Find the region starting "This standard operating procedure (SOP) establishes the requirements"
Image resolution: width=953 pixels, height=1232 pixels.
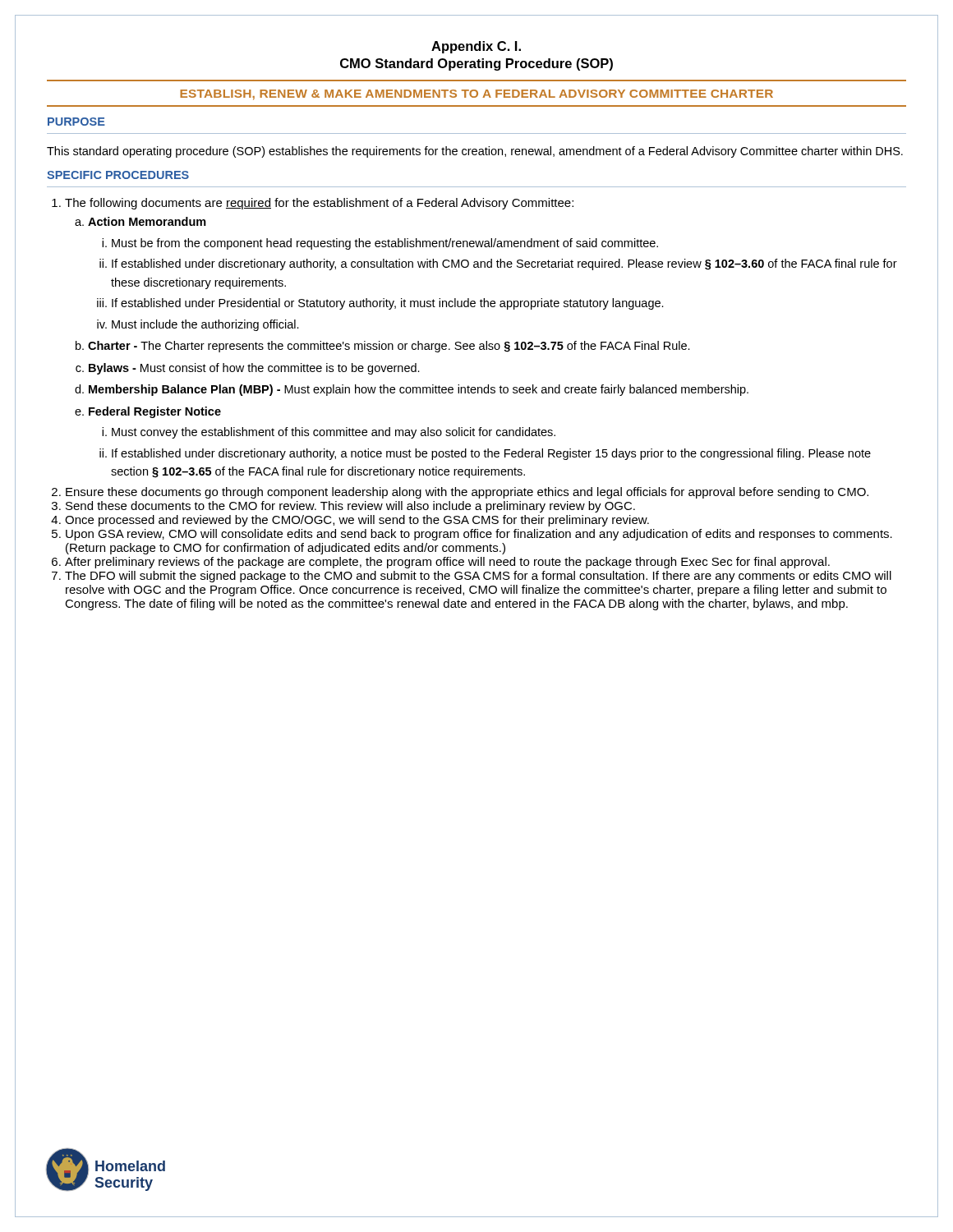click(x=475, y=151)
